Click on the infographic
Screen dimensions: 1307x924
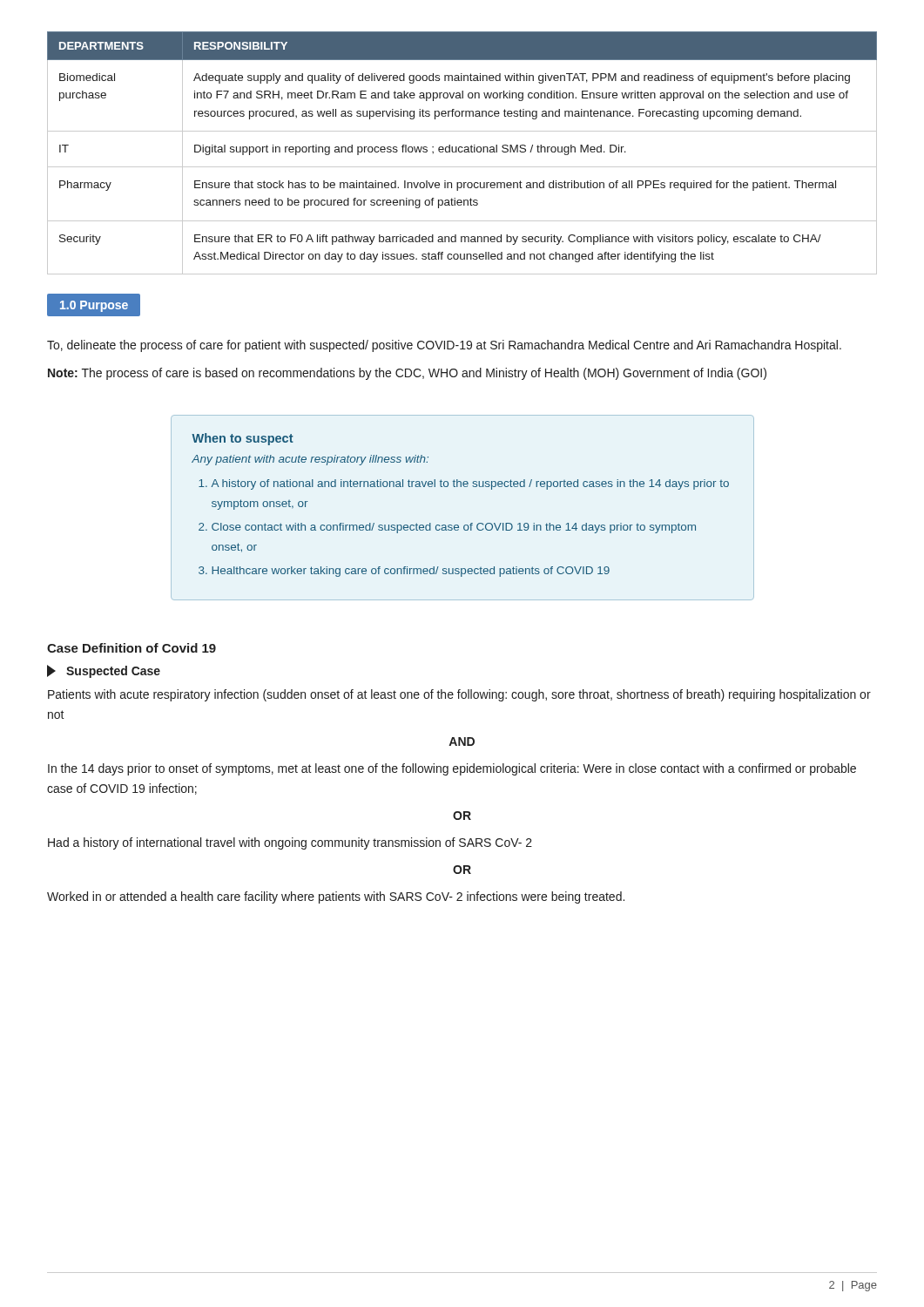(462, 509)
